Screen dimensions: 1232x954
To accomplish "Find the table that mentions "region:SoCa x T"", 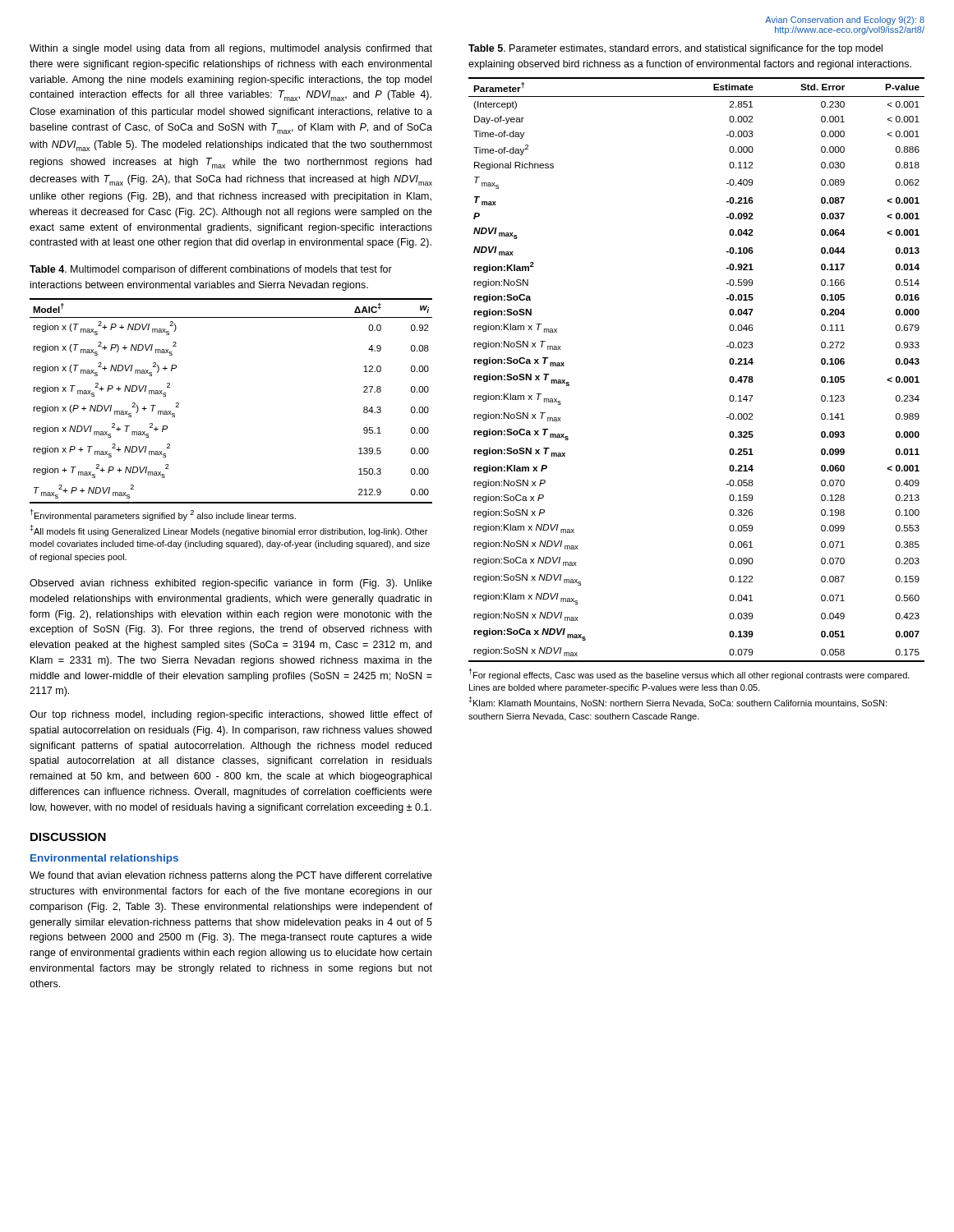I will [696, 369].
